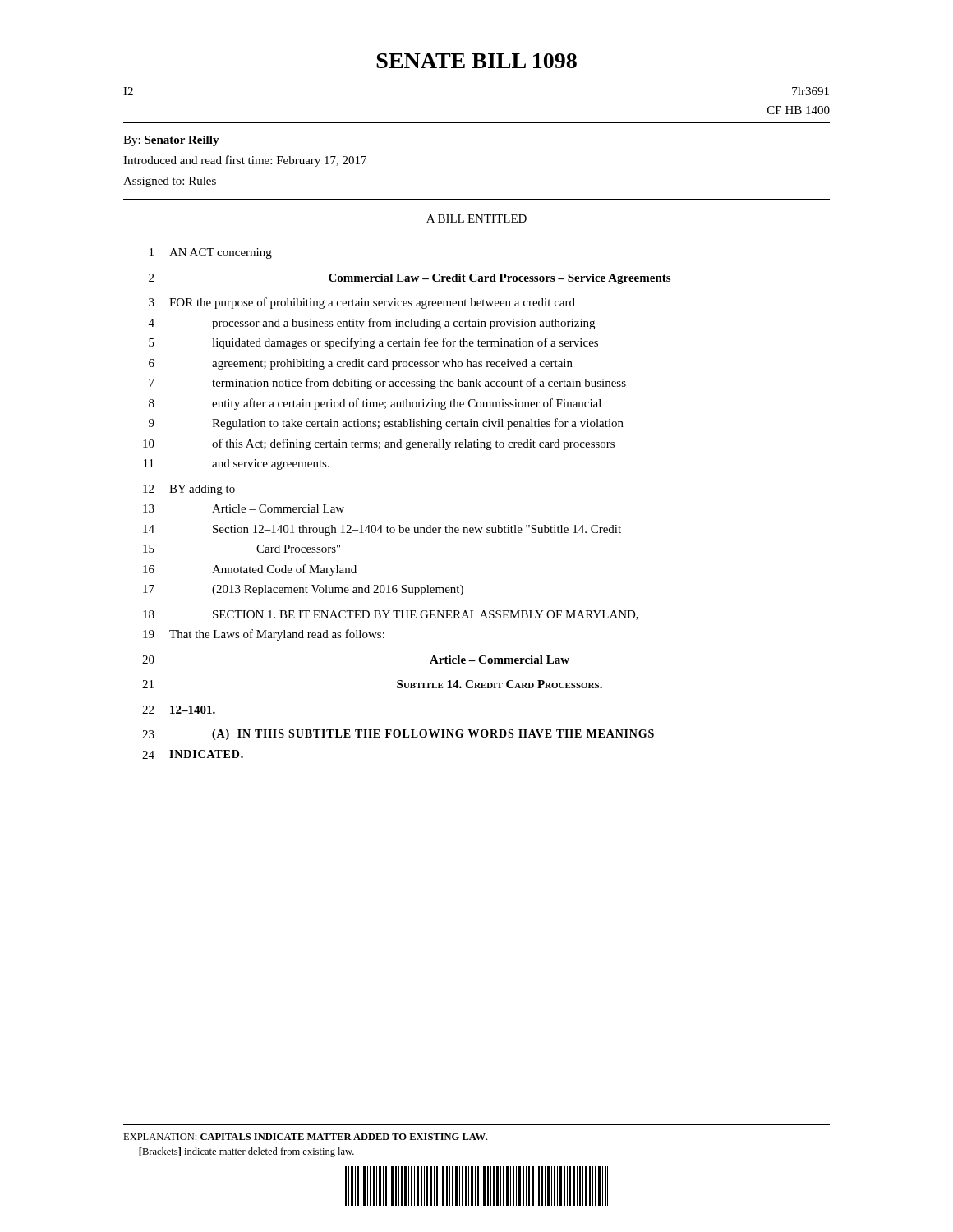Screen dimensions: 1232x953
Task: Where is the passage that starts "18 SECTION 1. BE IT ENACTED"?
Action: tap(476, 614)
